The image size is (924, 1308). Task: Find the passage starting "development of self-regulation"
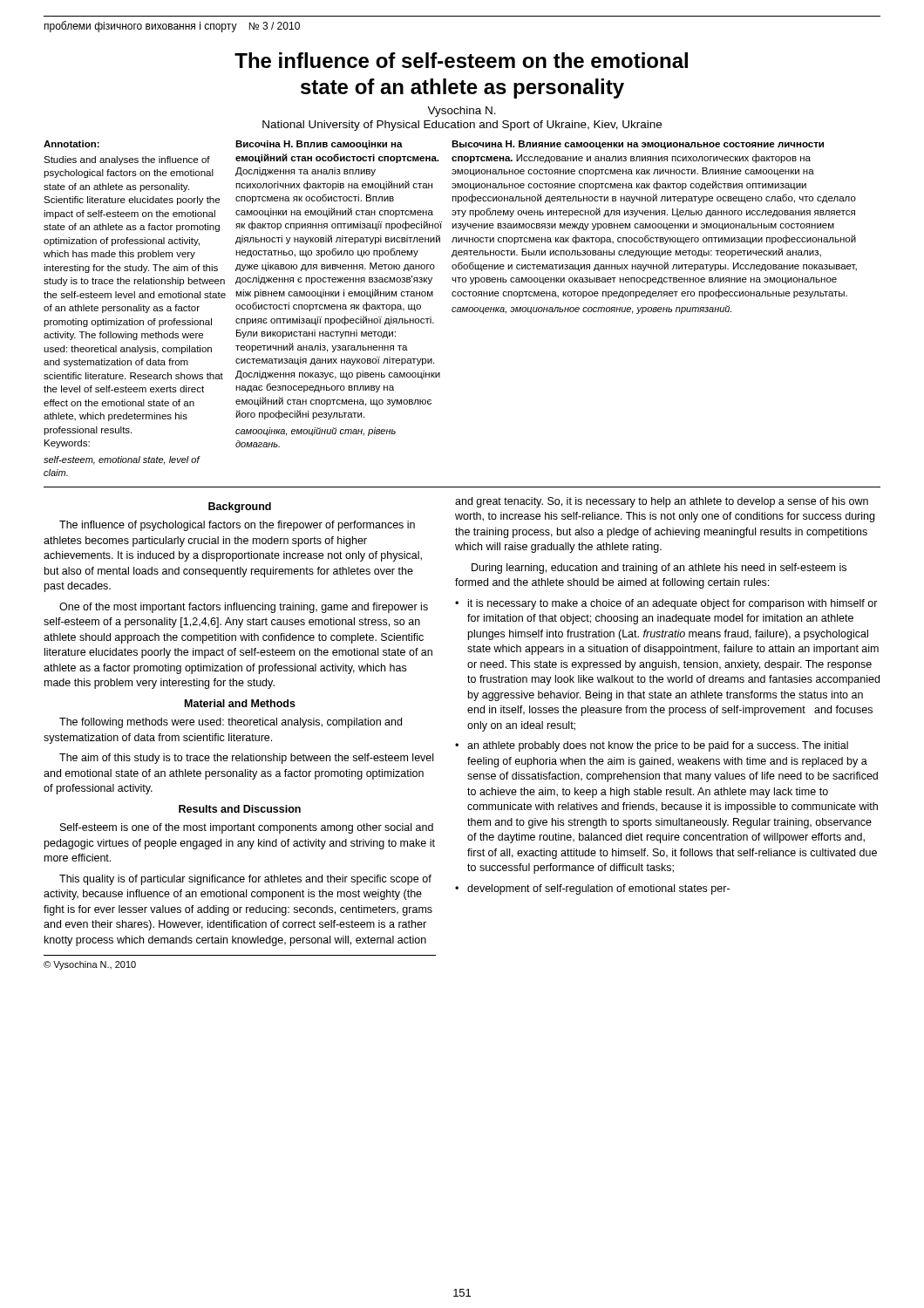coord(599,888)
